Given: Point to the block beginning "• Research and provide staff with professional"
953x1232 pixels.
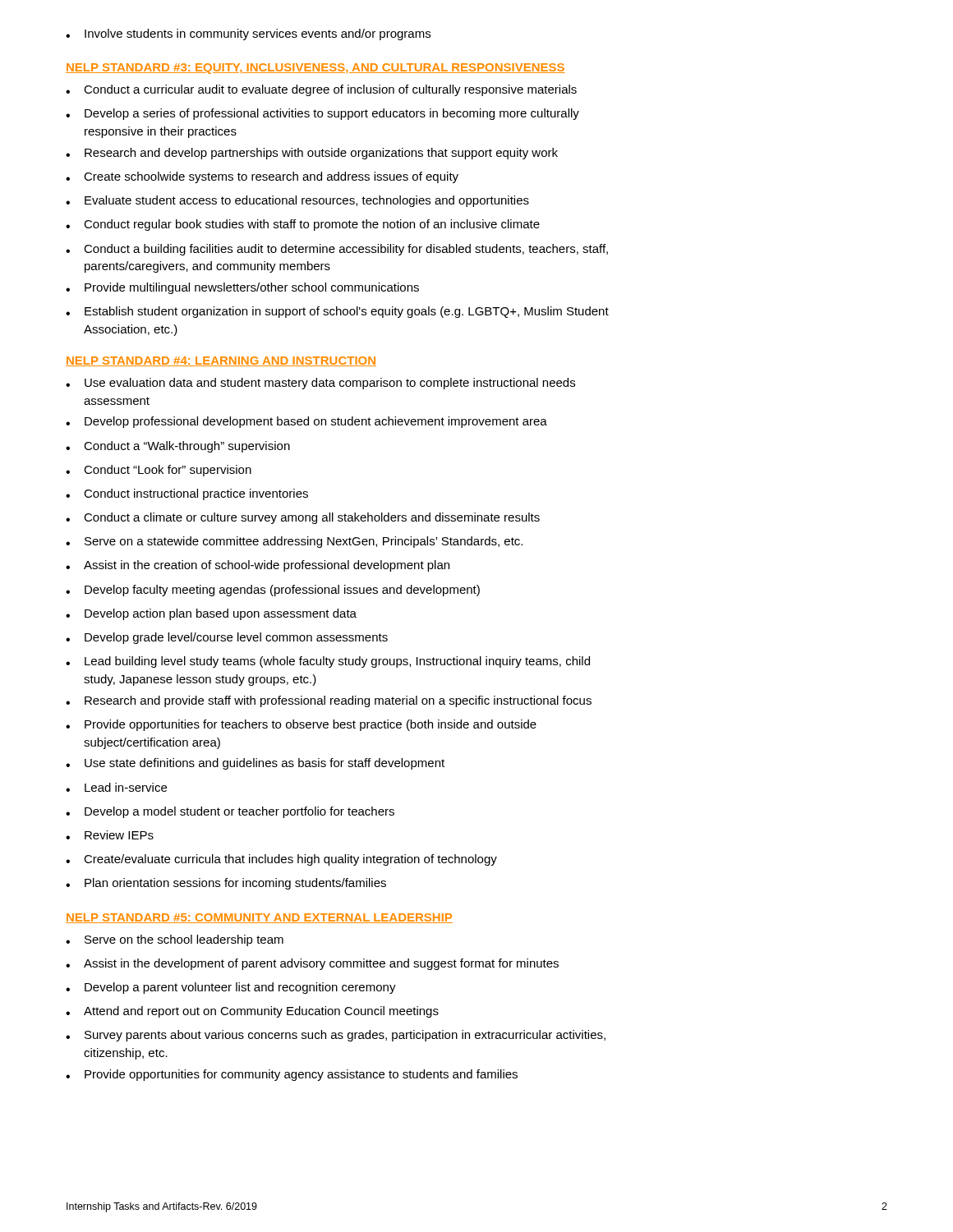Looking at the screenshot, I should pyautogui.click(x=329, y=702).
